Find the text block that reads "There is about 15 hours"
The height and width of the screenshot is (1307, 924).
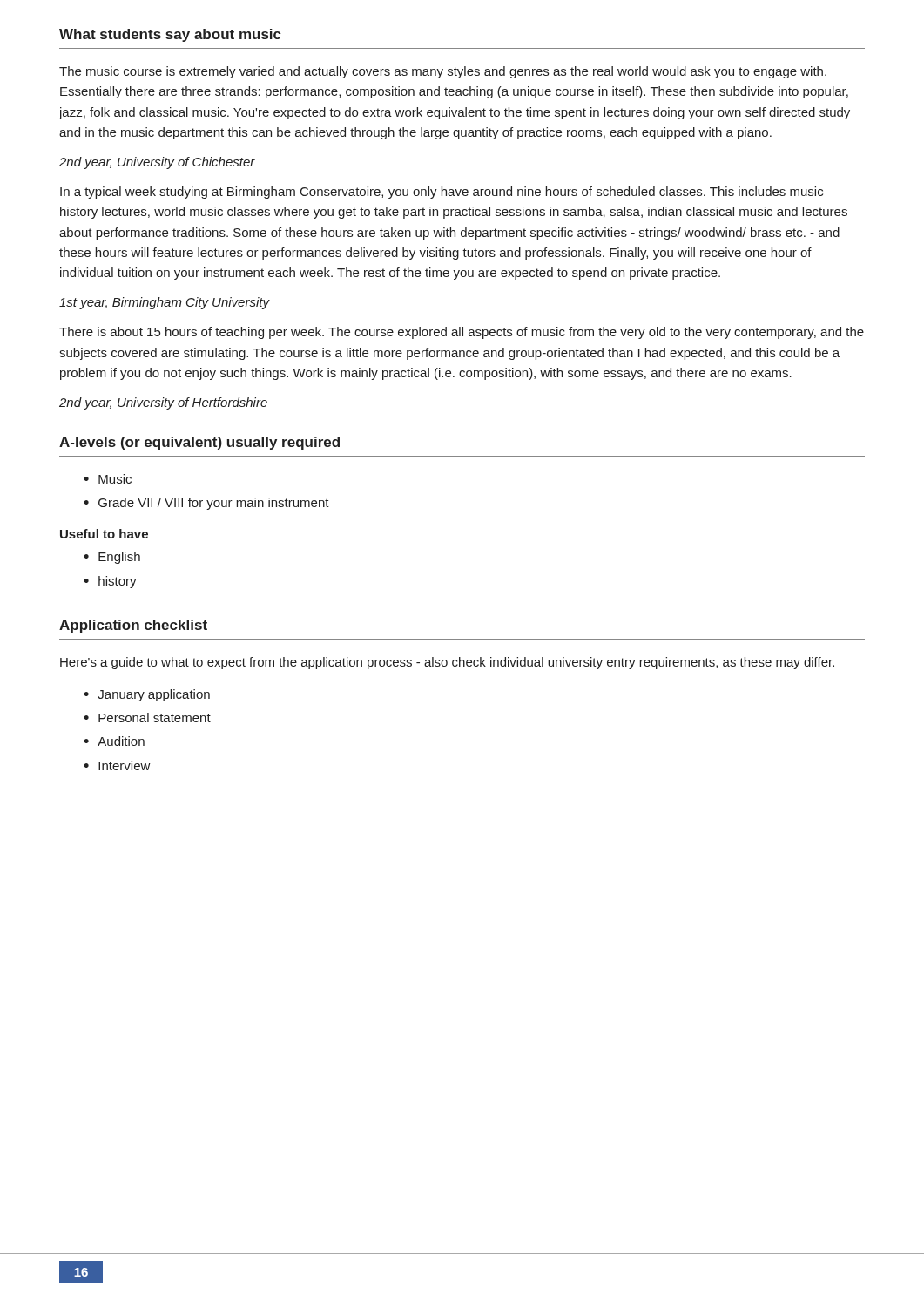(x=462, y=352)
